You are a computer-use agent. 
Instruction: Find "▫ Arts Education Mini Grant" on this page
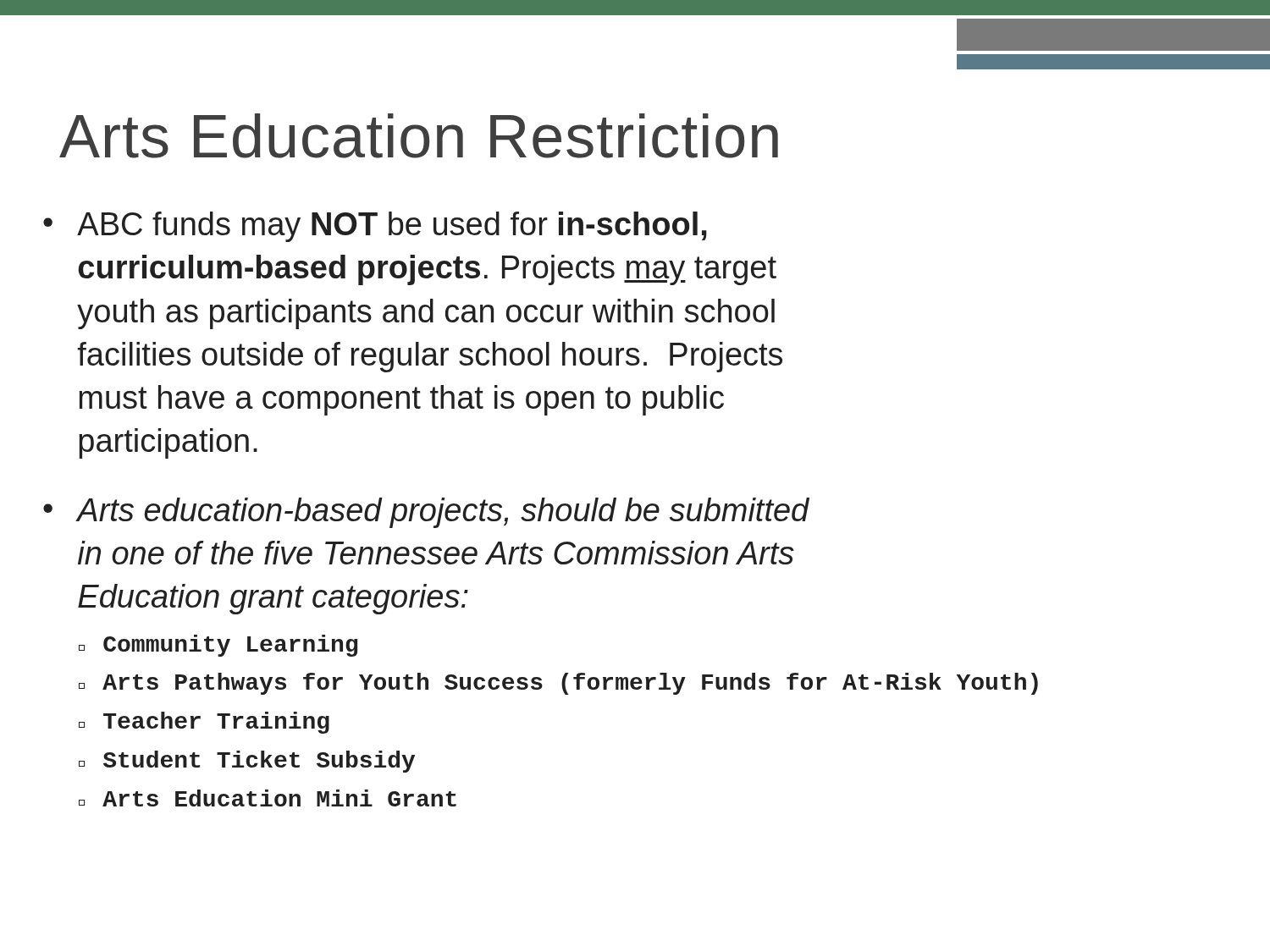[268, 801]
